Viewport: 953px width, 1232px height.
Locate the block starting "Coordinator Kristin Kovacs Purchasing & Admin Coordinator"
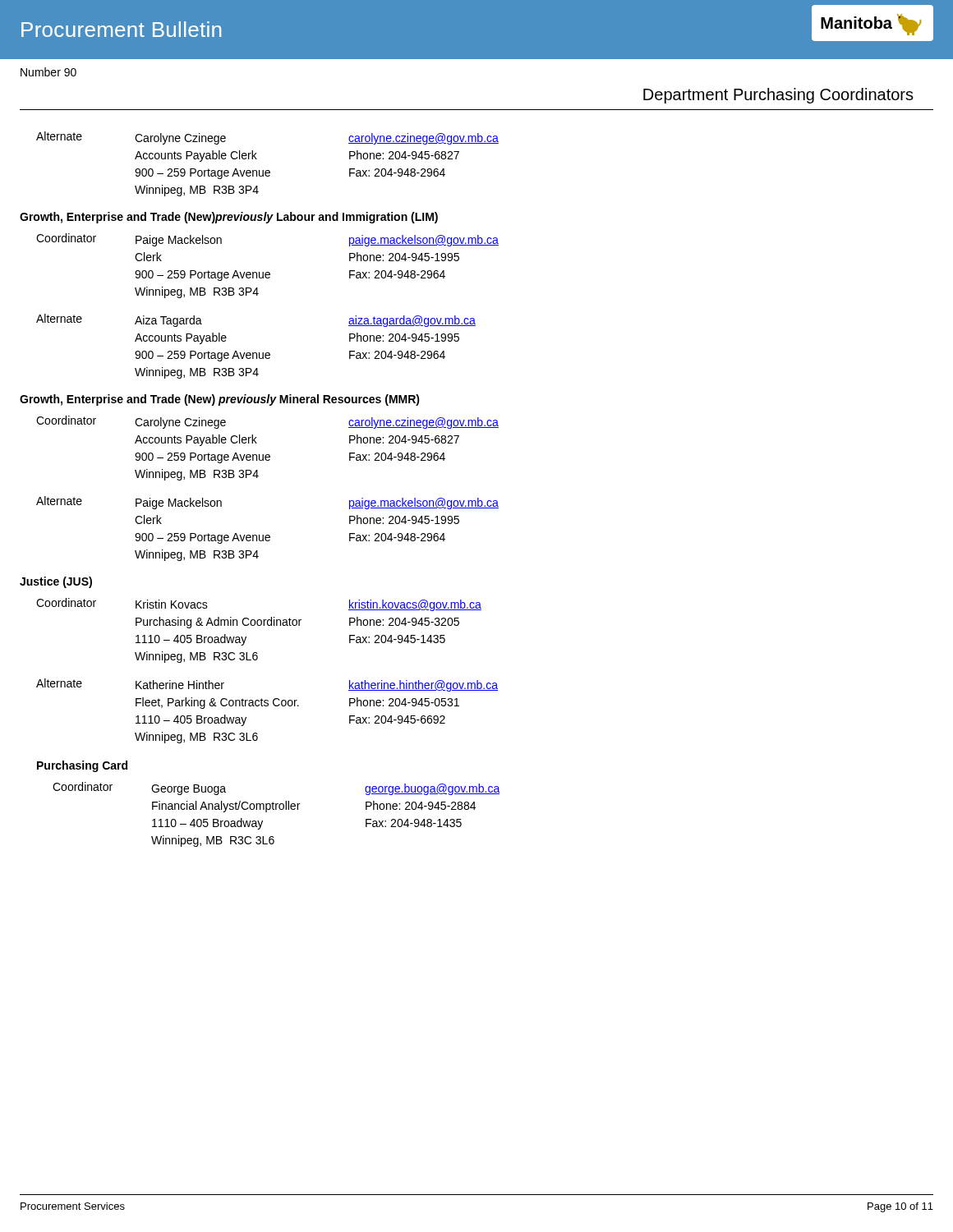coord(259,631)
